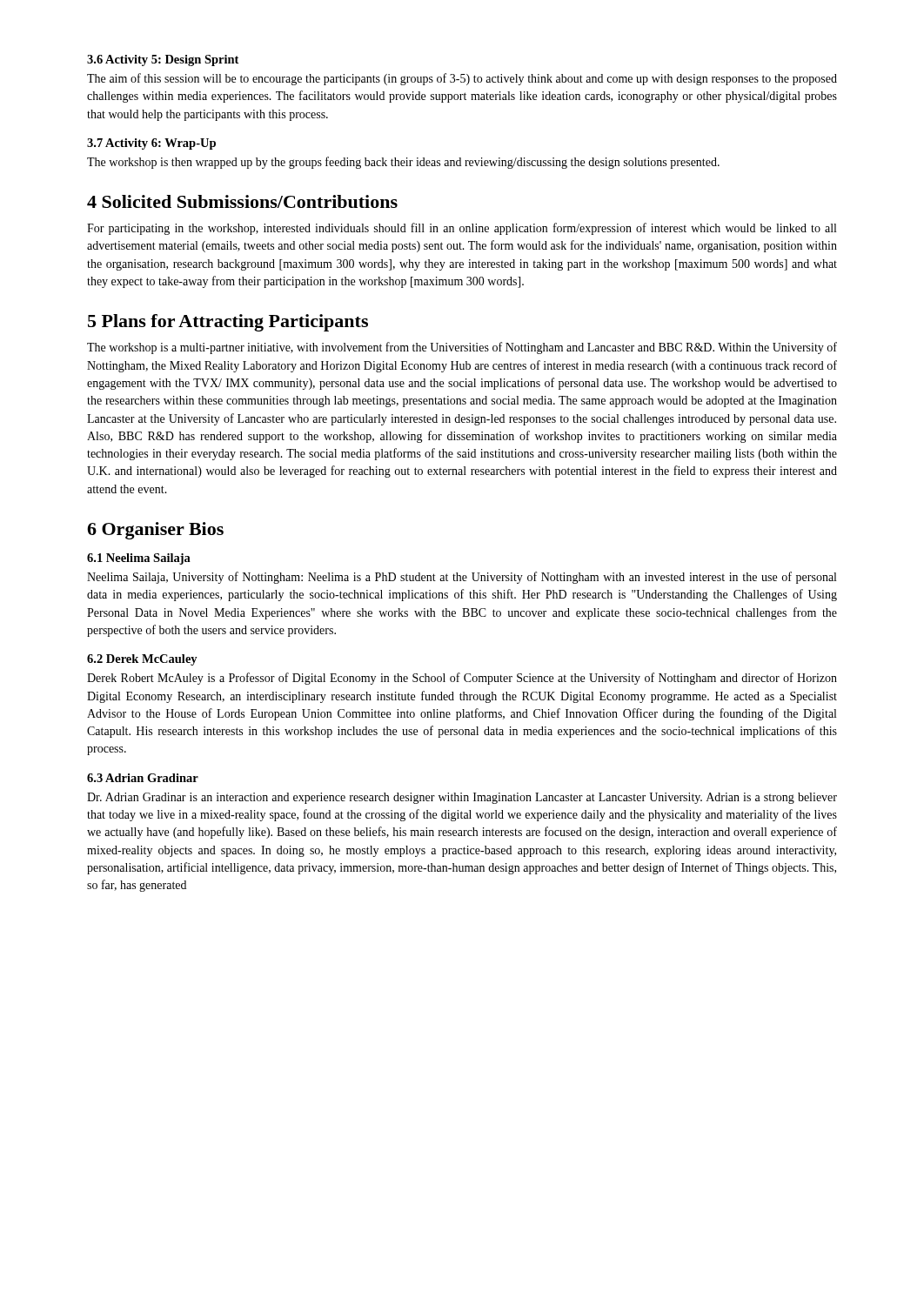
Task: Find the section header on this page that starts "3.6 Activity 5:"
Action: (163, 59)
